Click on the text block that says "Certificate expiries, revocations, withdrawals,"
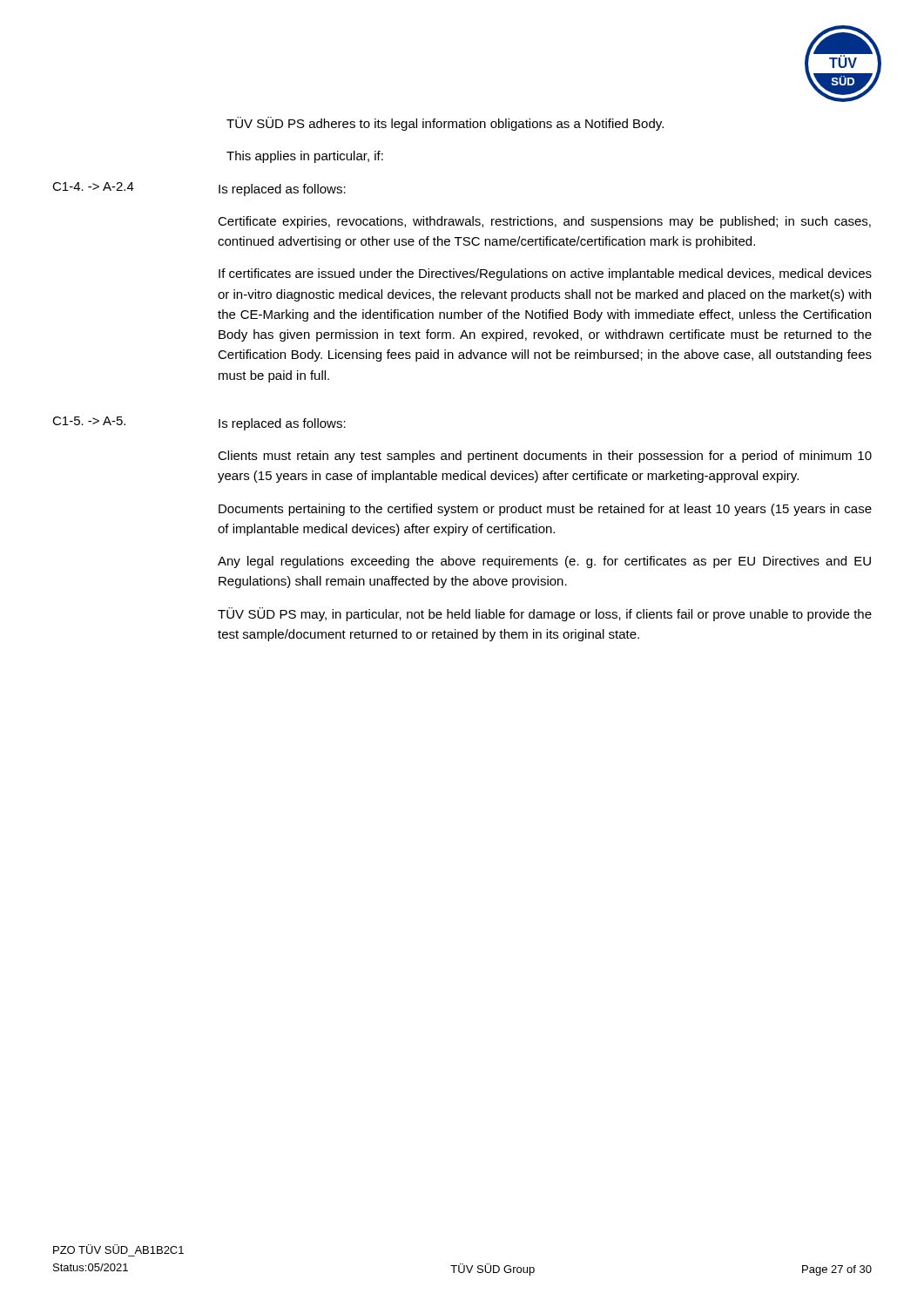 point(545,231)
